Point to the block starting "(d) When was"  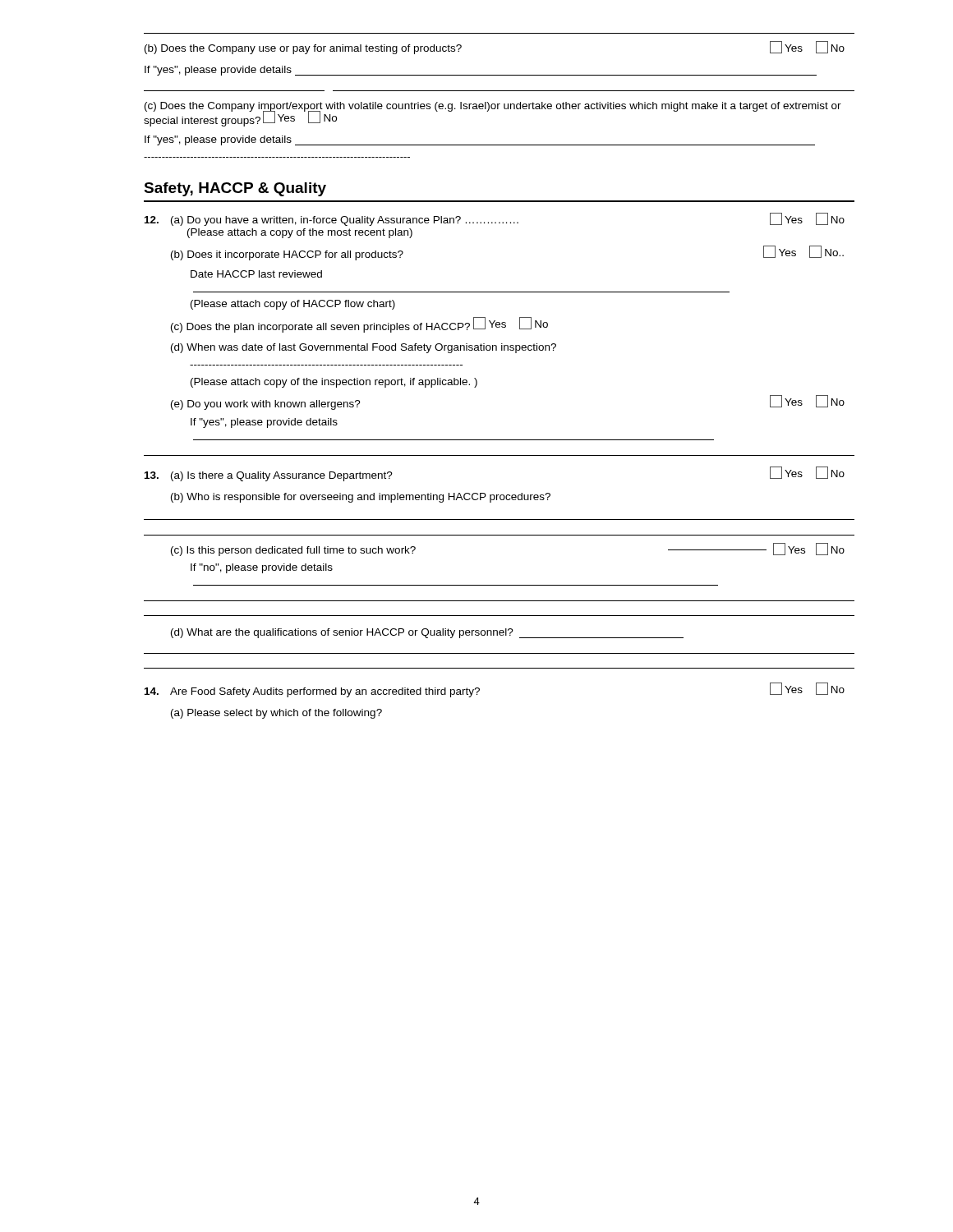(363, 347)
